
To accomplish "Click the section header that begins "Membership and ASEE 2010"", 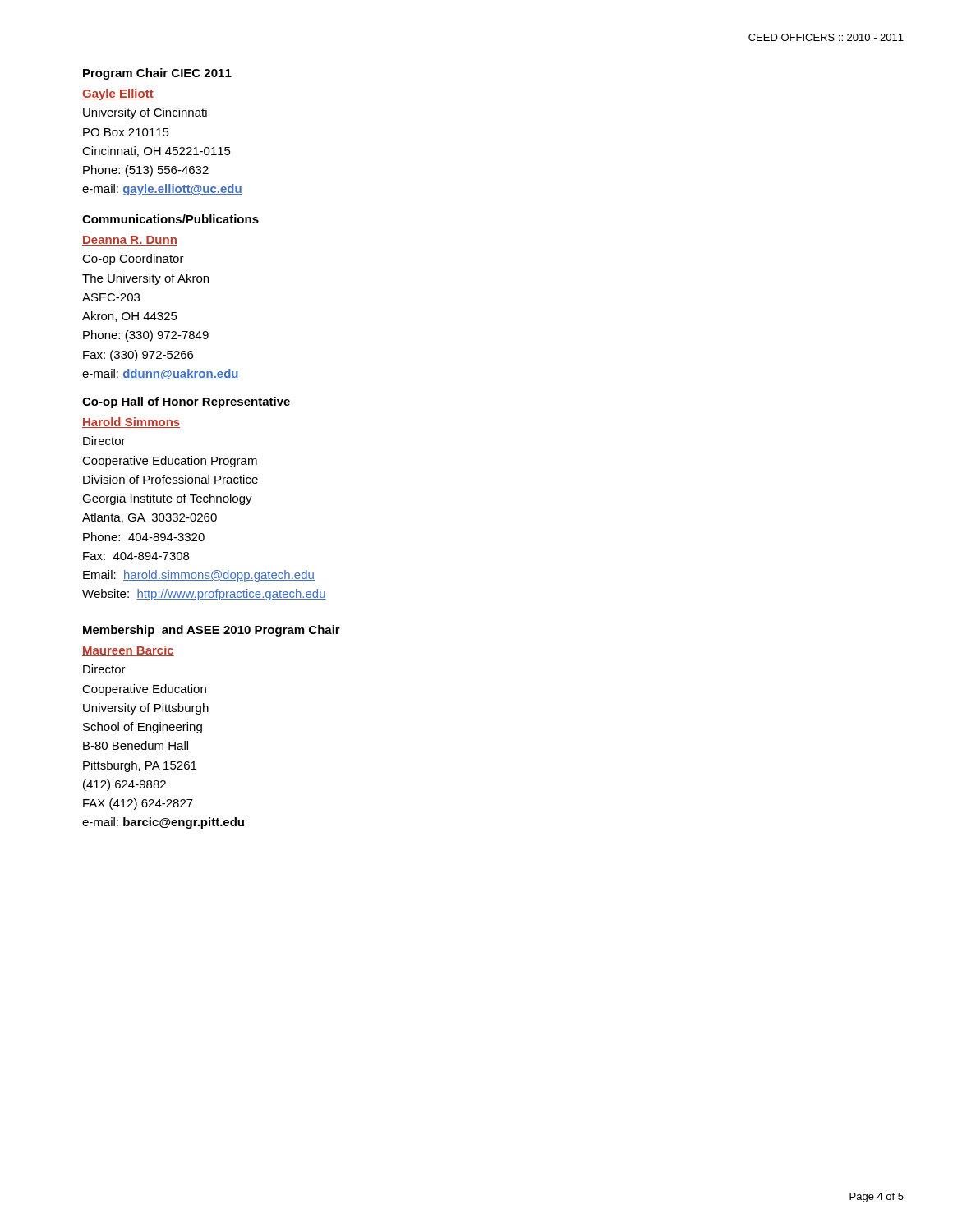I will pyautogui.click(x=211, y=630).
